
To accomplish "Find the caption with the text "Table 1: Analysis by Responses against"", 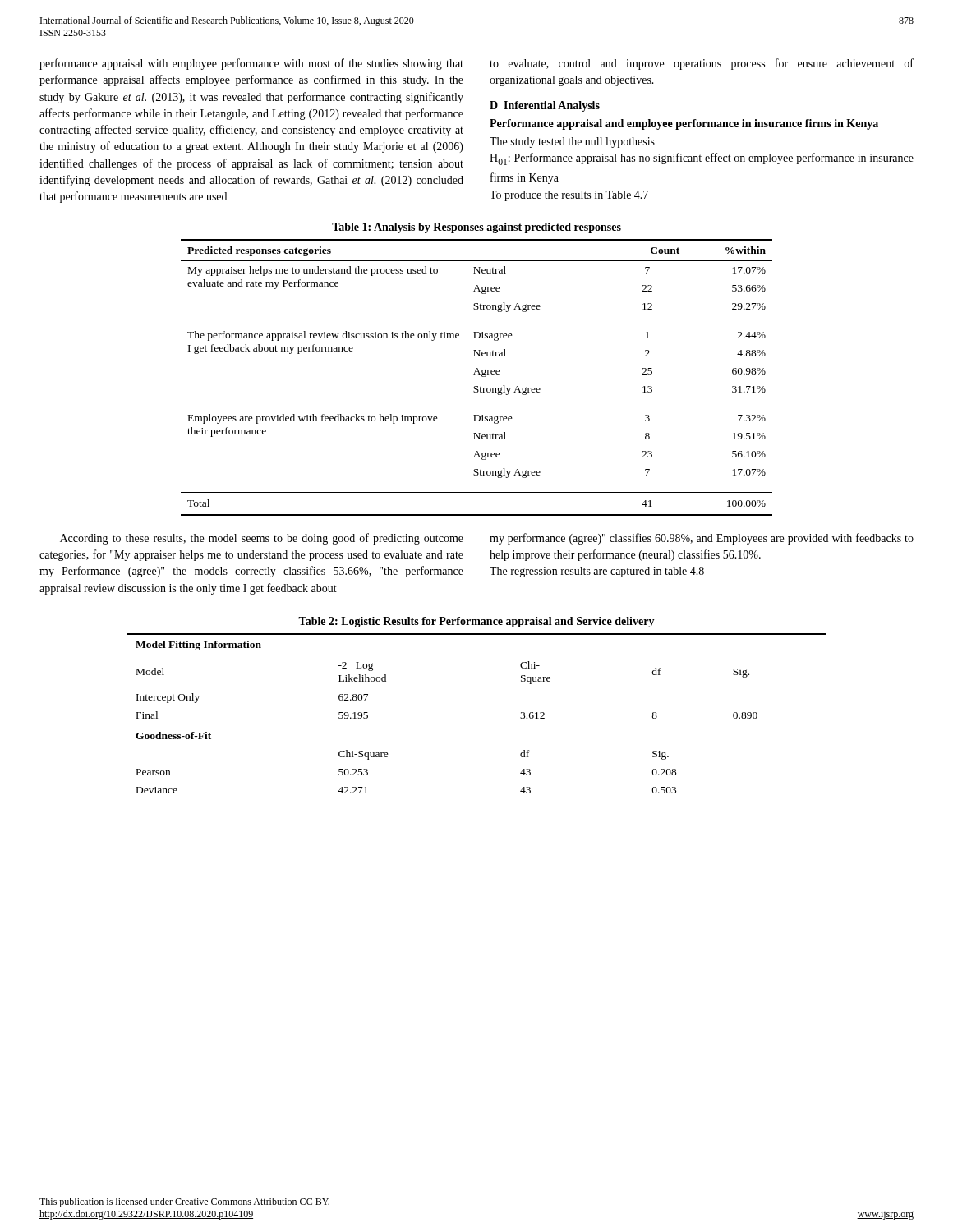I will (x=476, y=227).
